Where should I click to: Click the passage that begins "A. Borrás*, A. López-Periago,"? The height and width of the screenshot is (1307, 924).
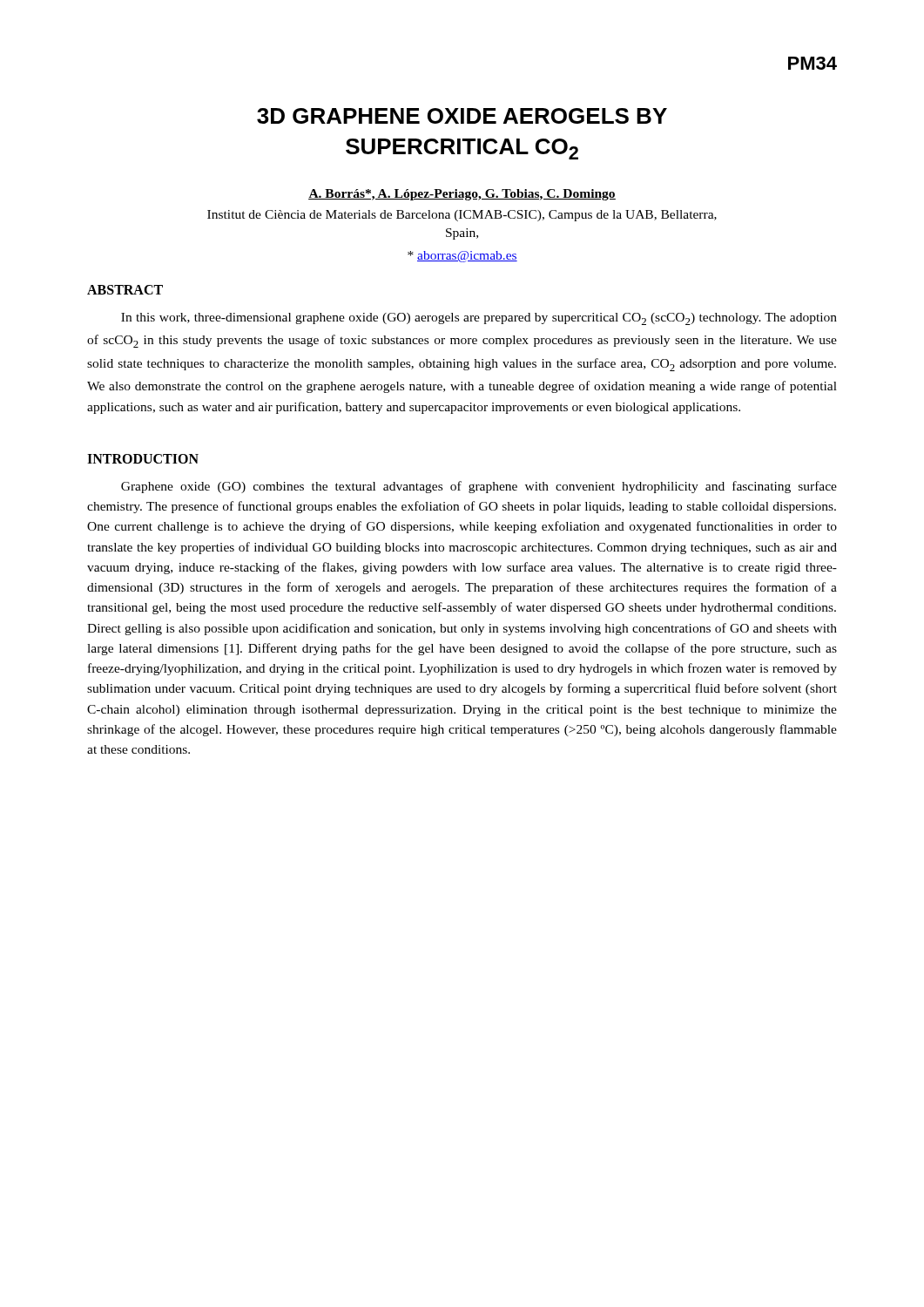462,224
